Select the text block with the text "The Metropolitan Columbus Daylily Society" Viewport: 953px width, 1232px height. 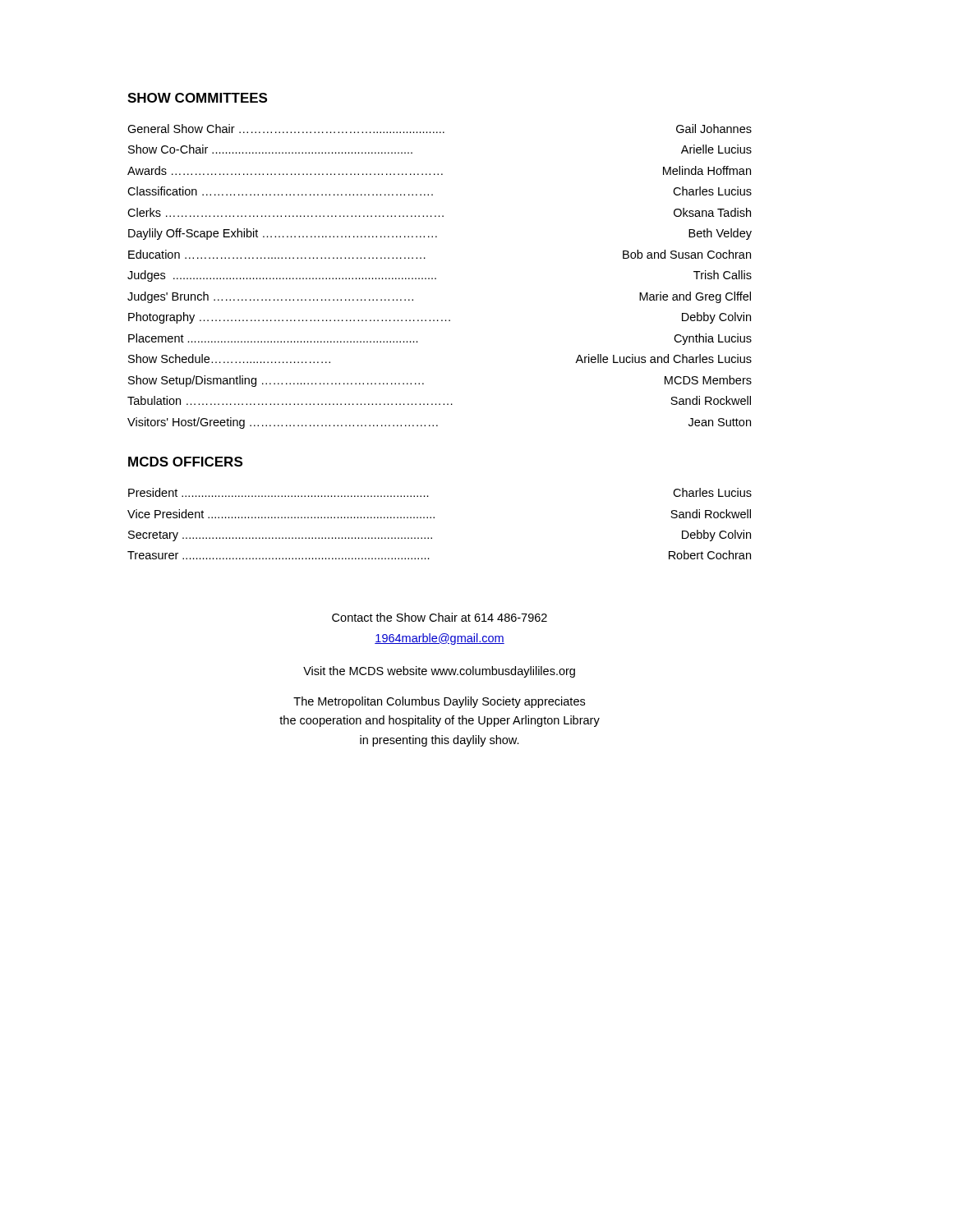pos(440,721)
